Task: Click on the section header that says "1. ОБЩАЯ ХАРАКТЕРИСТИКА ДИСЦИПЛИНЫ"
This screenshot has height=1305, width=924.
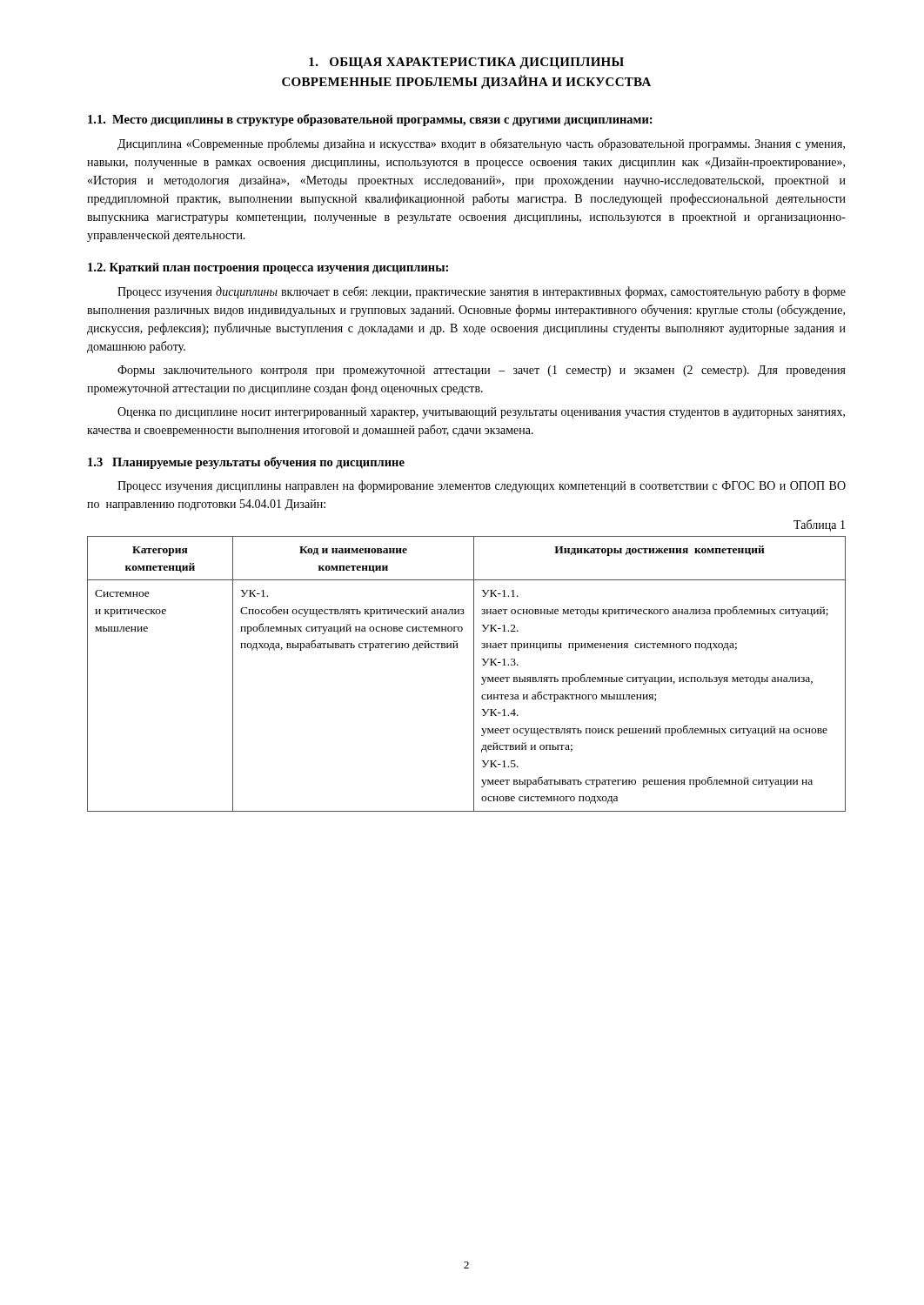Action: 466,72
